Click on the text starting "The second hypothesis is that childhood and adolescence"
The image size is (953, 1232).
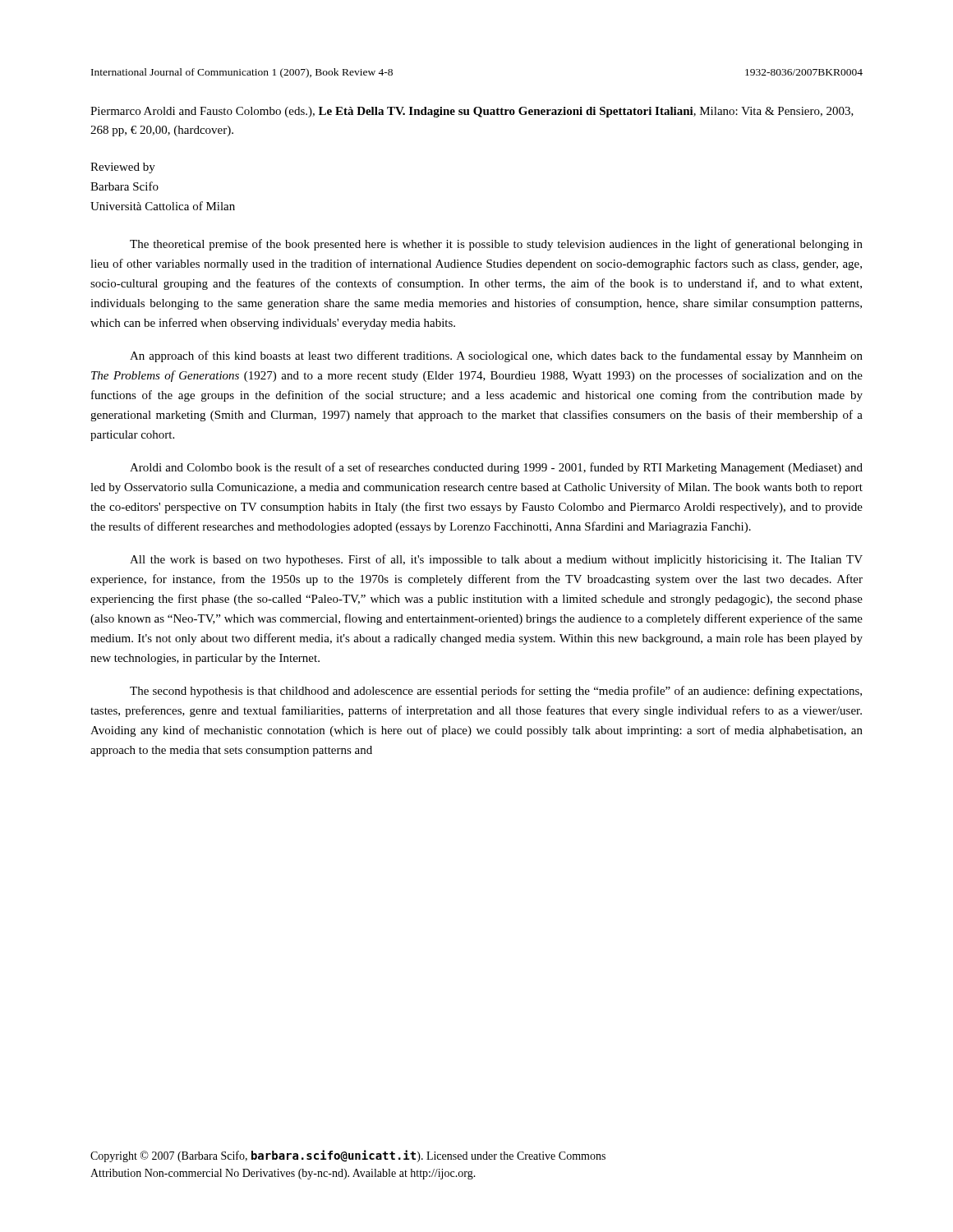click(476, 720)
